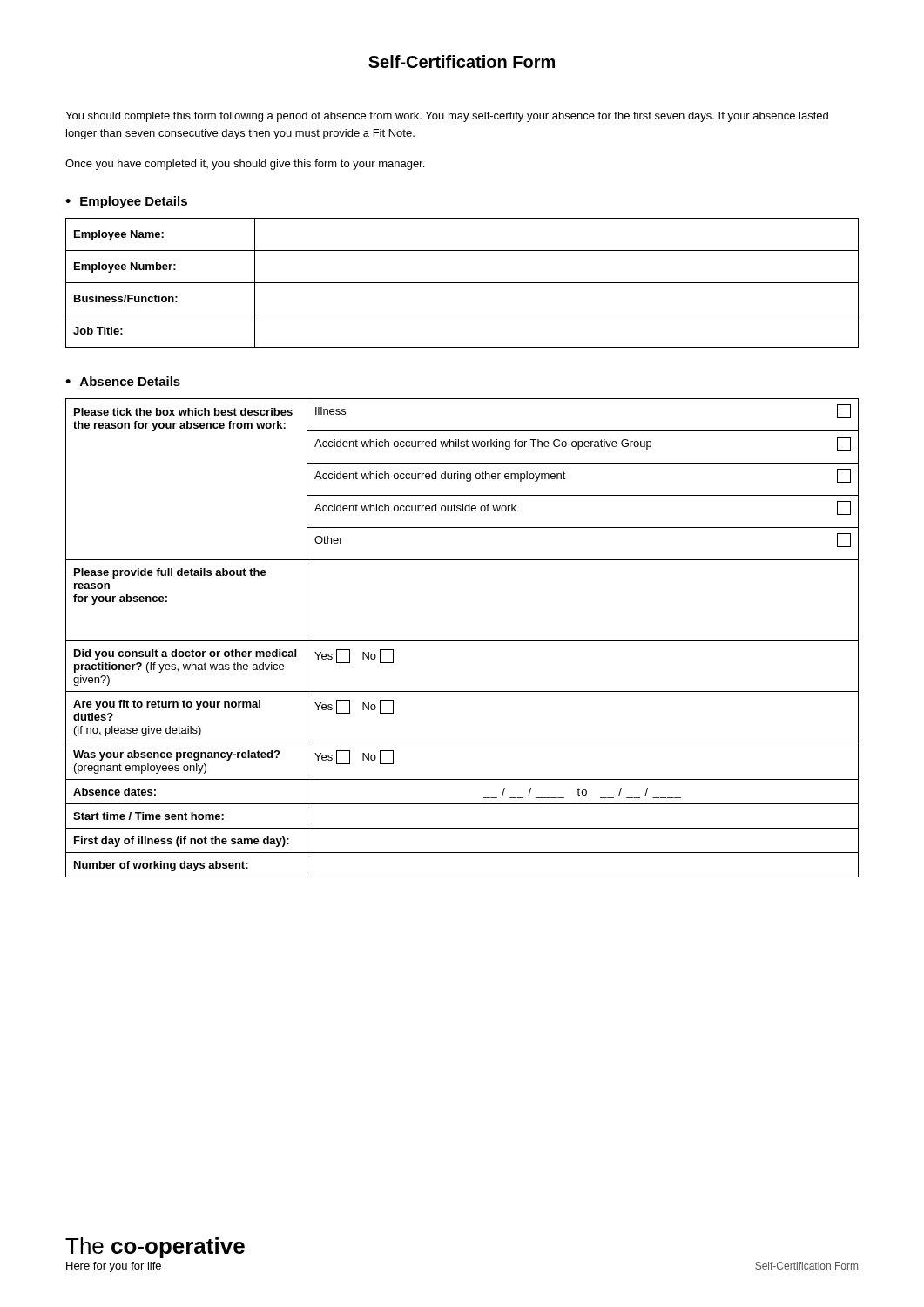Find the text block that reads "Once you have"

click(245, 163)
